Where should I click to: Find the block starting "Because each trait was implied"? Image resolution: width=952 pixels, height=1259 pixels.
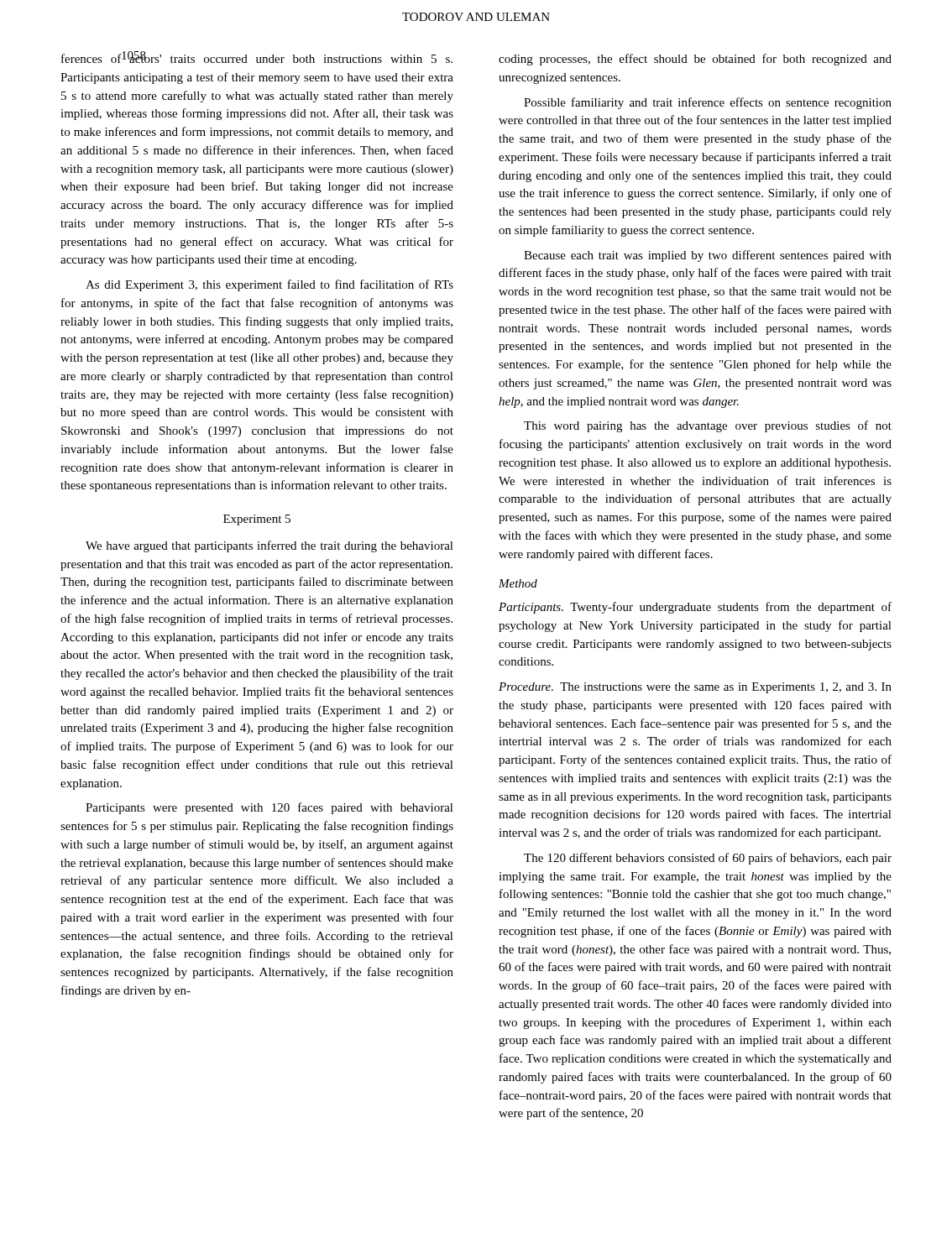(695, 329)
